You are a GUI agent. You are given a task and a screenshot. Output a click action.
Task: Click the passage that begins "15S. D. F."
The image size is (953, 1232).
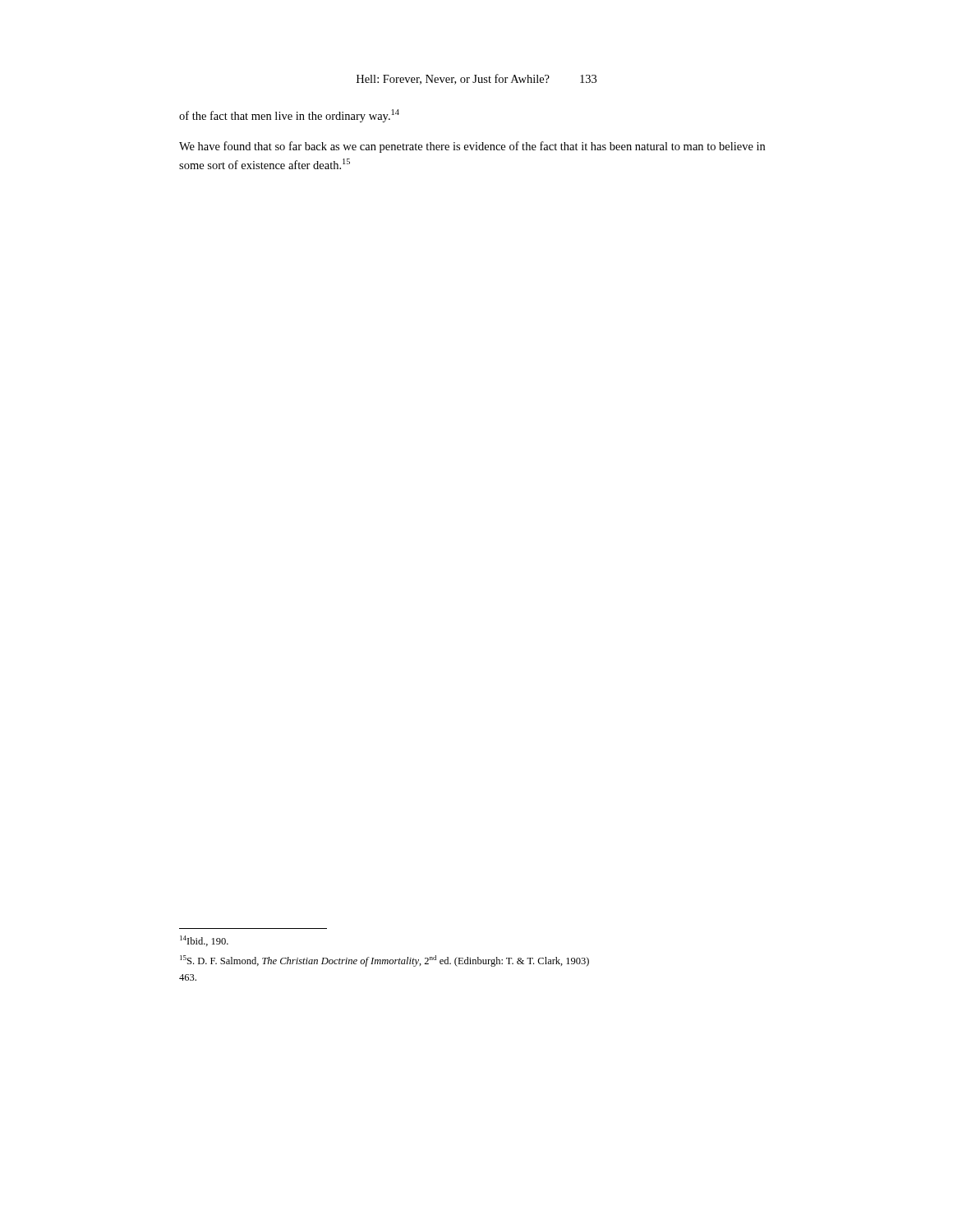pos(384,968)
